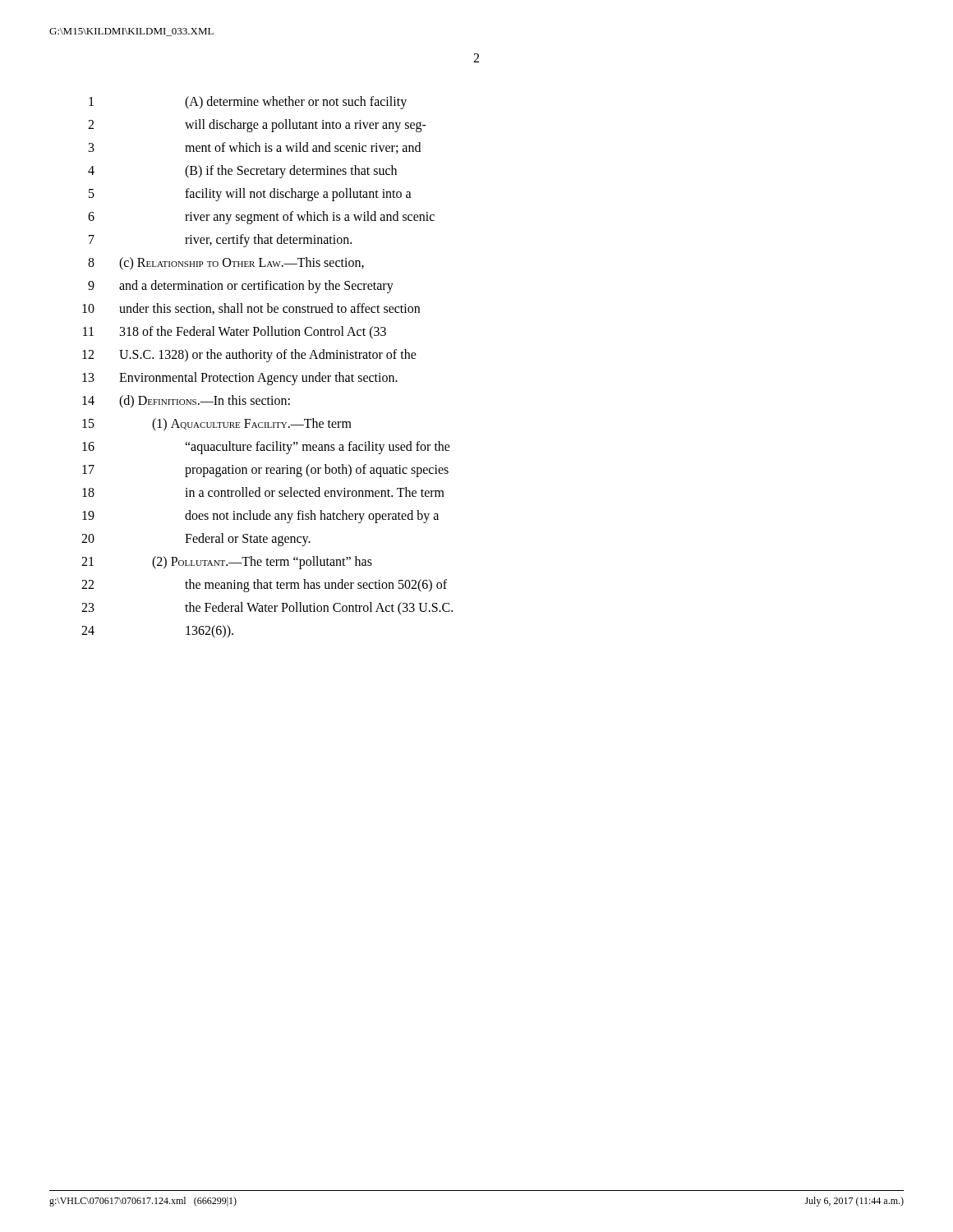Select the list item that reads "18 in a controlled or selected"
Image resolution: width=953 pixels, height=1232 pixels.
263,492
